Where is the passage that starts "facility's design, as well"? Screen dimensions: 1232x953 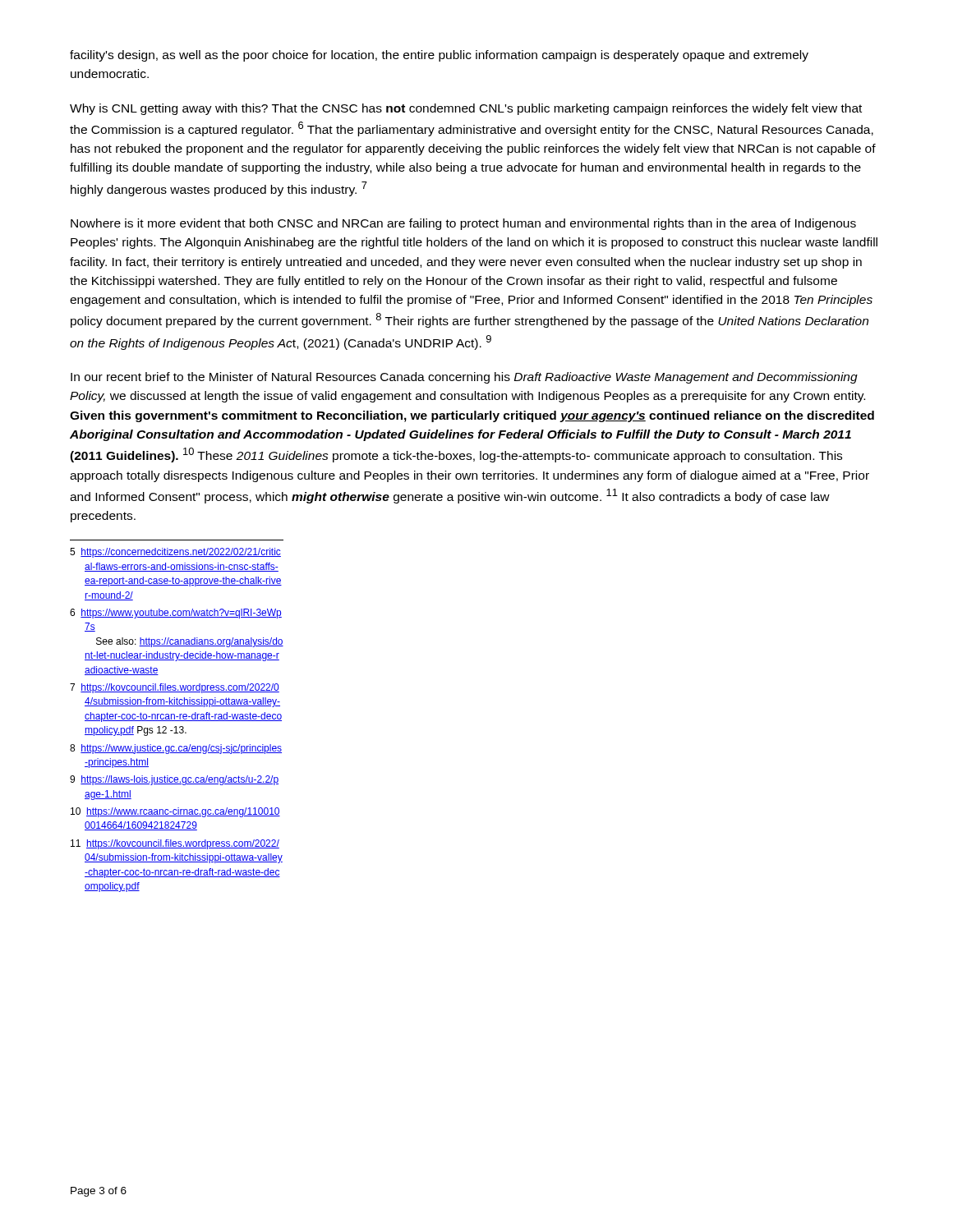click(439, 64)
